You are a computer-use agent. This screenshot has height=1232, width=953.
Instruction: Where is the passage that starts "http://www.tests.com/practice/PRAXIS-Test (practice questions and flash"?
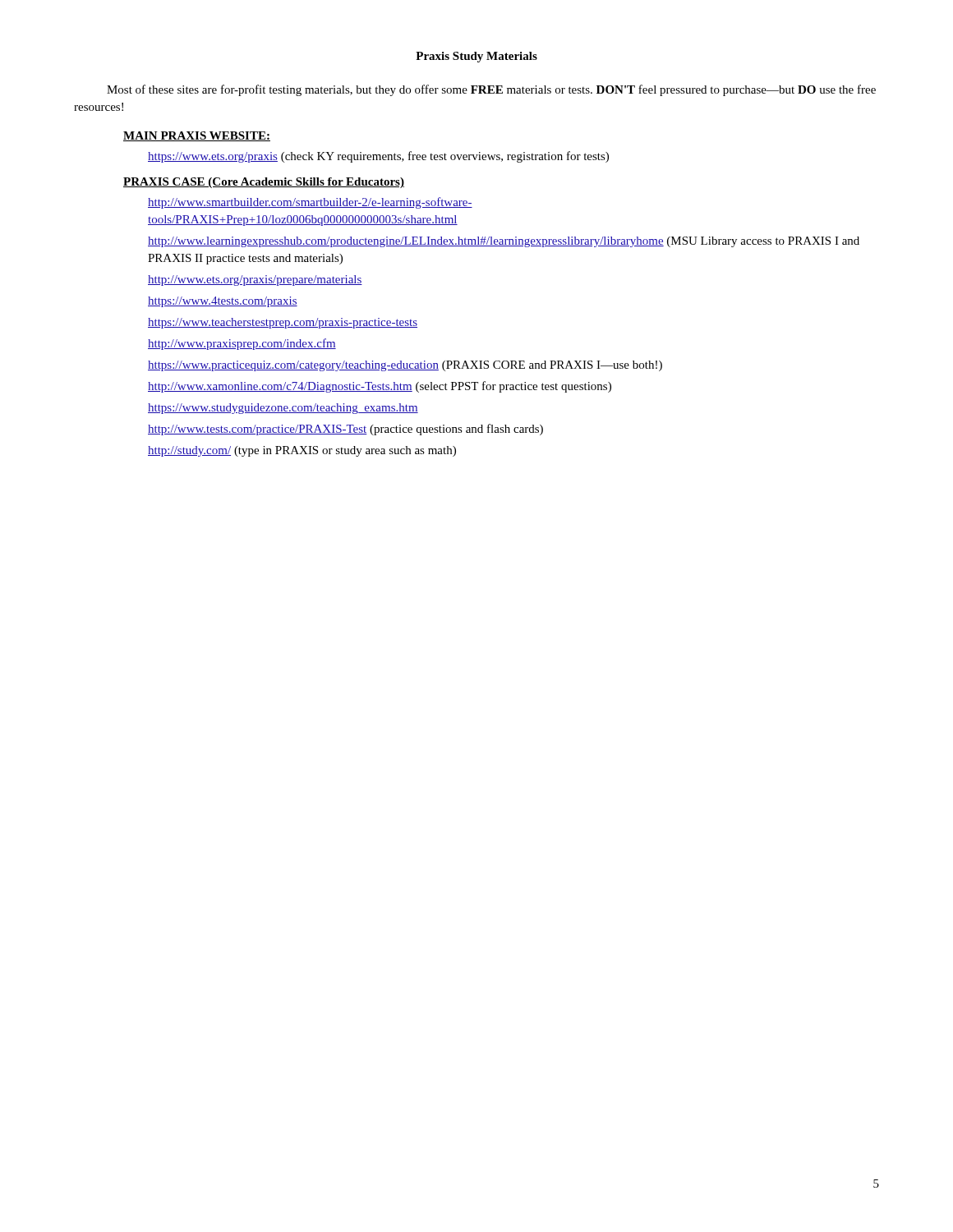(346, 429)
